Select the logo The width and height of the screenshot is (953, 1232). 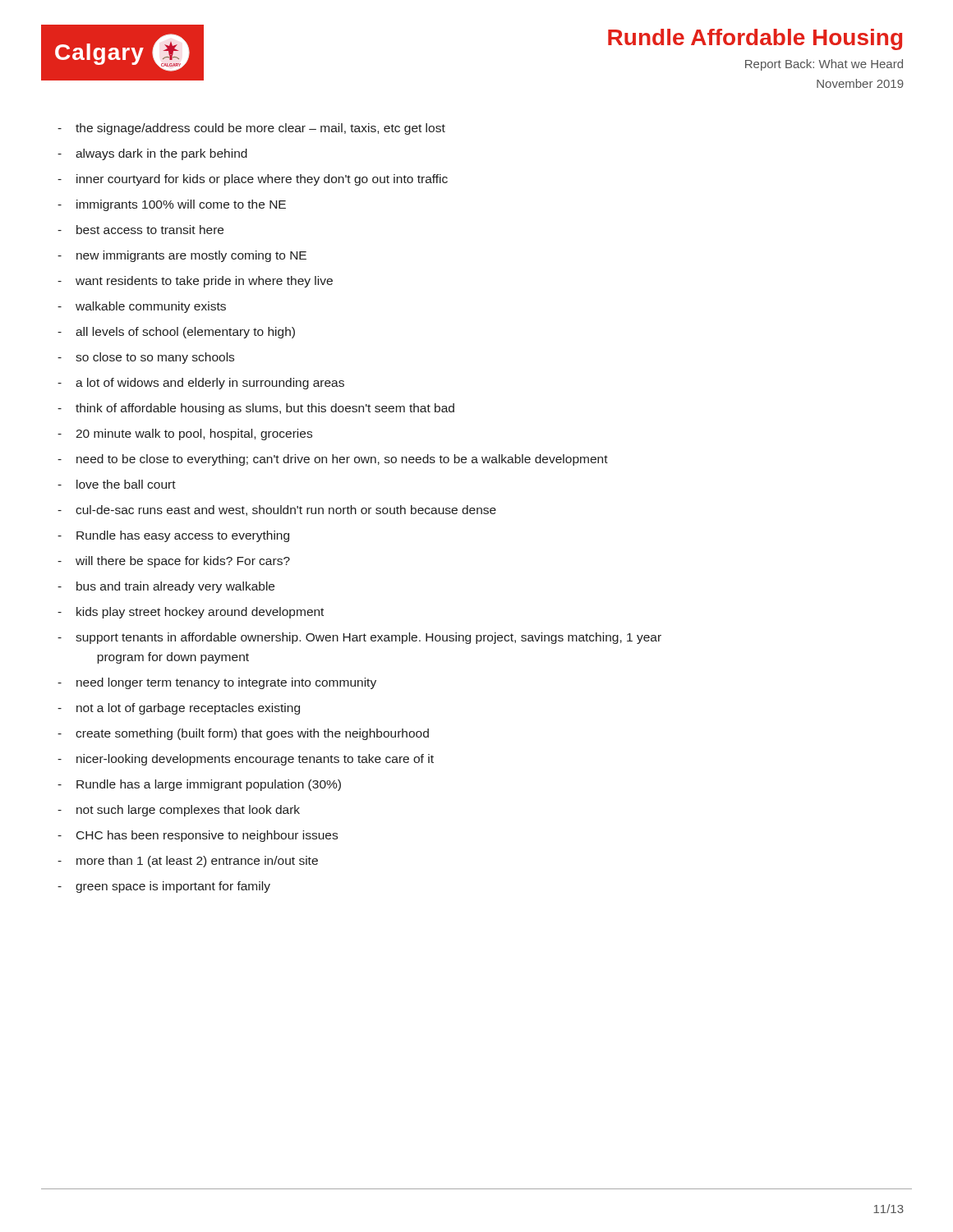[122, 53]
